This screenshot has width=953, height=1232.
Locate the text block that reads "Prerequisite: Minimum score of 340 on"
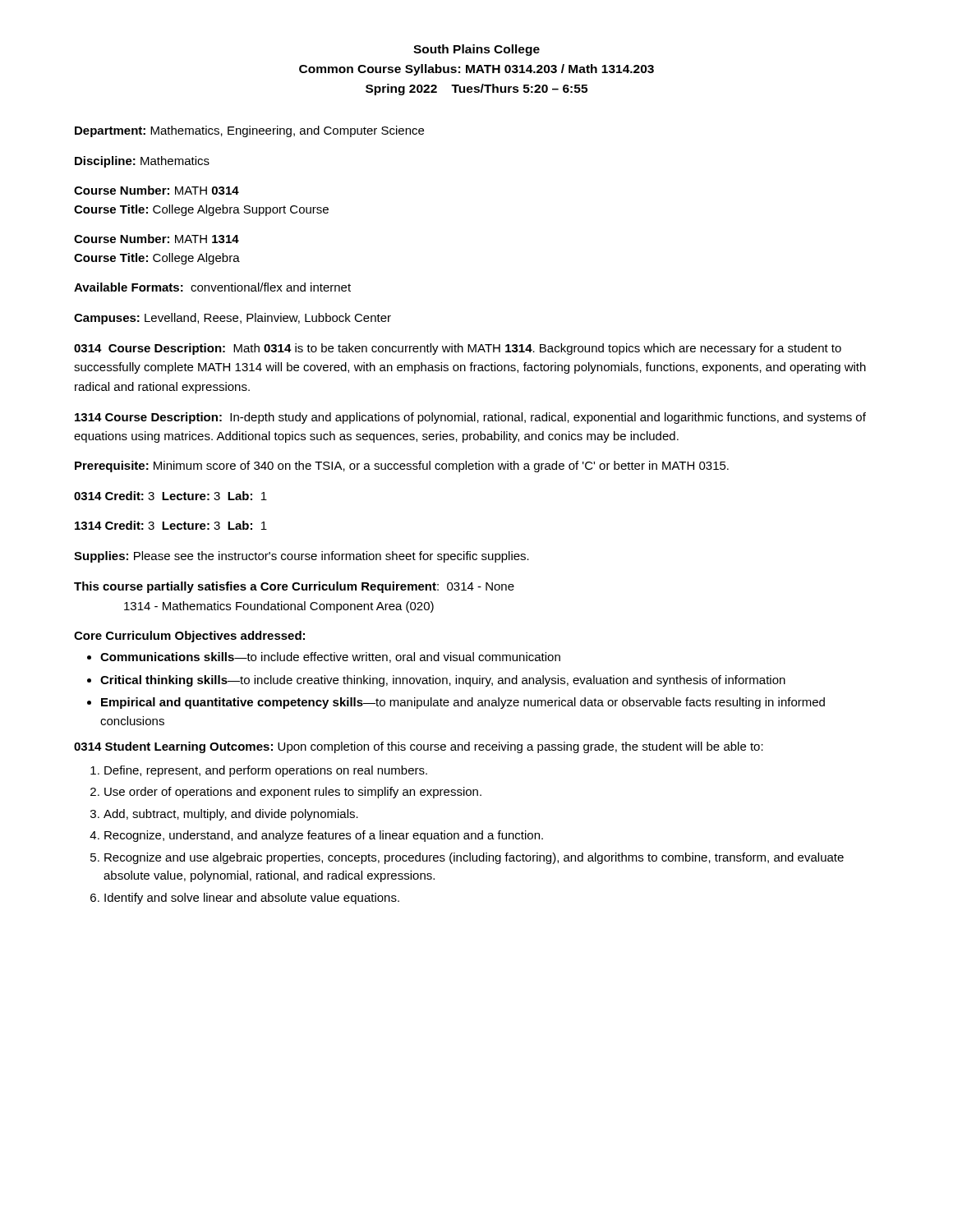(402, 466)
